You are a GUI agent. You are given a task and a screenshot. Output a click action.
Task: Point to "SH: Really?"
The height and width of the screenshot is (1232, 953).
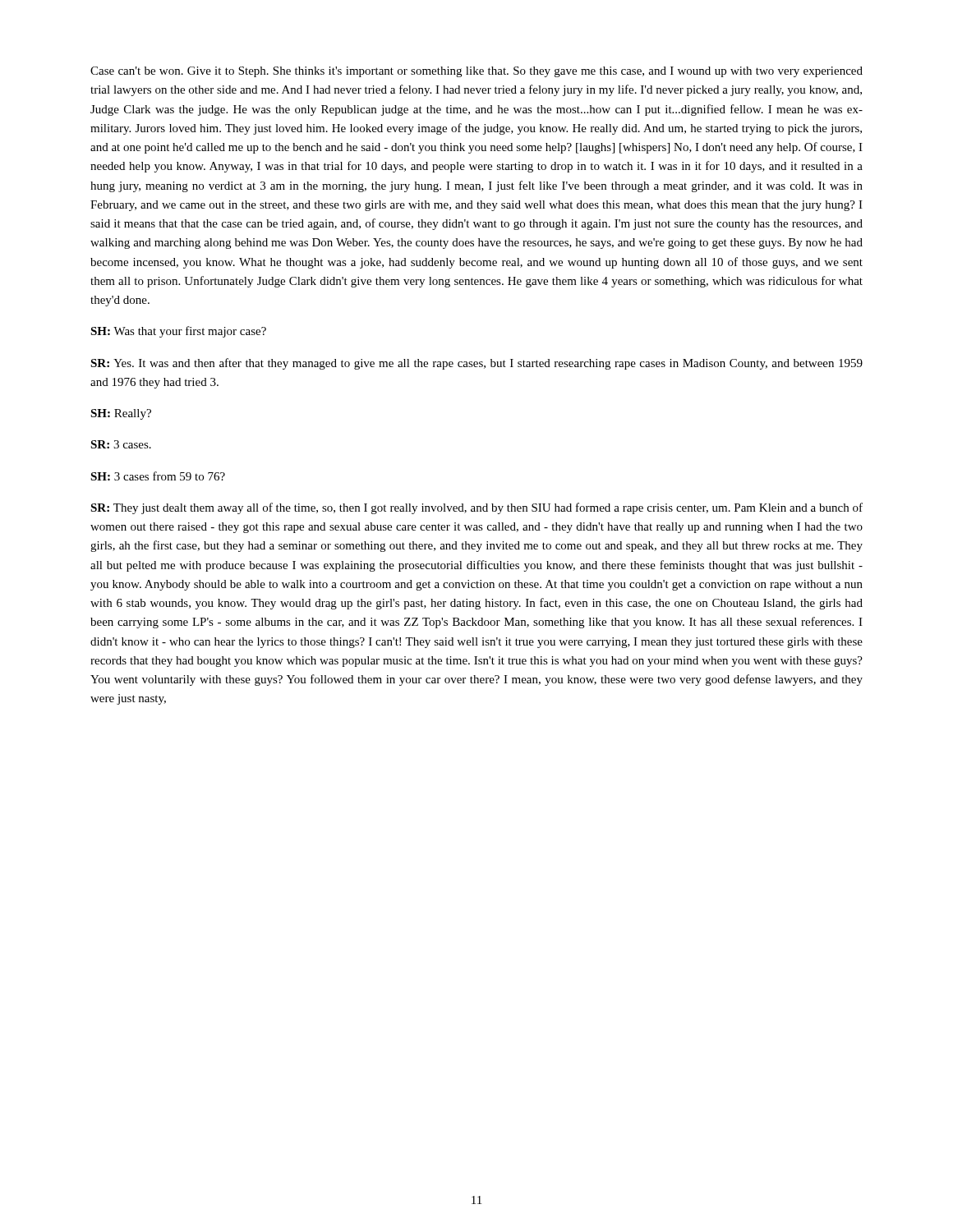coord(121,414)
